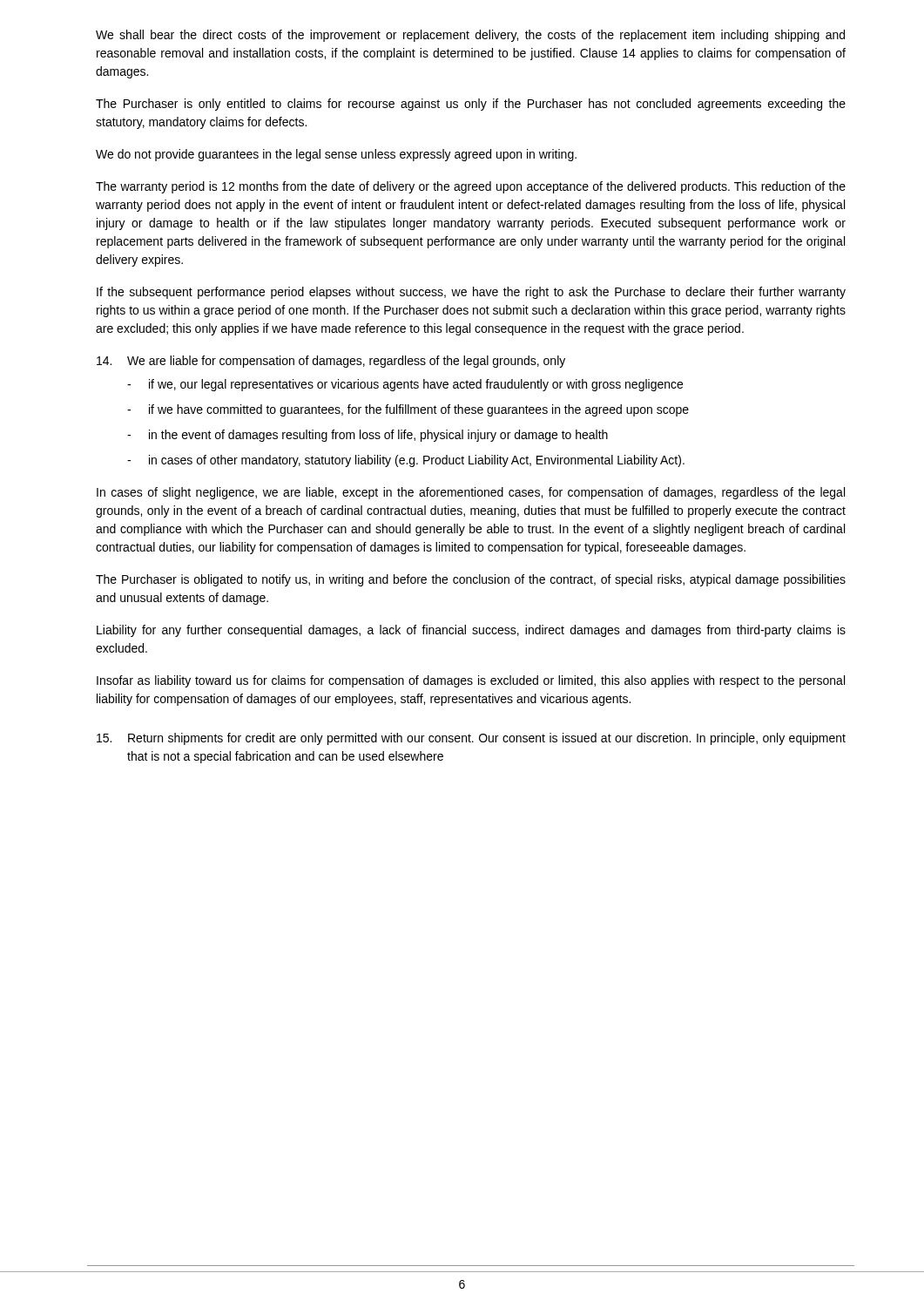Point to the text starting "Liability for any further consequential"
The height and width of the screenshot is (1307, 924).
tap(471, 639)
